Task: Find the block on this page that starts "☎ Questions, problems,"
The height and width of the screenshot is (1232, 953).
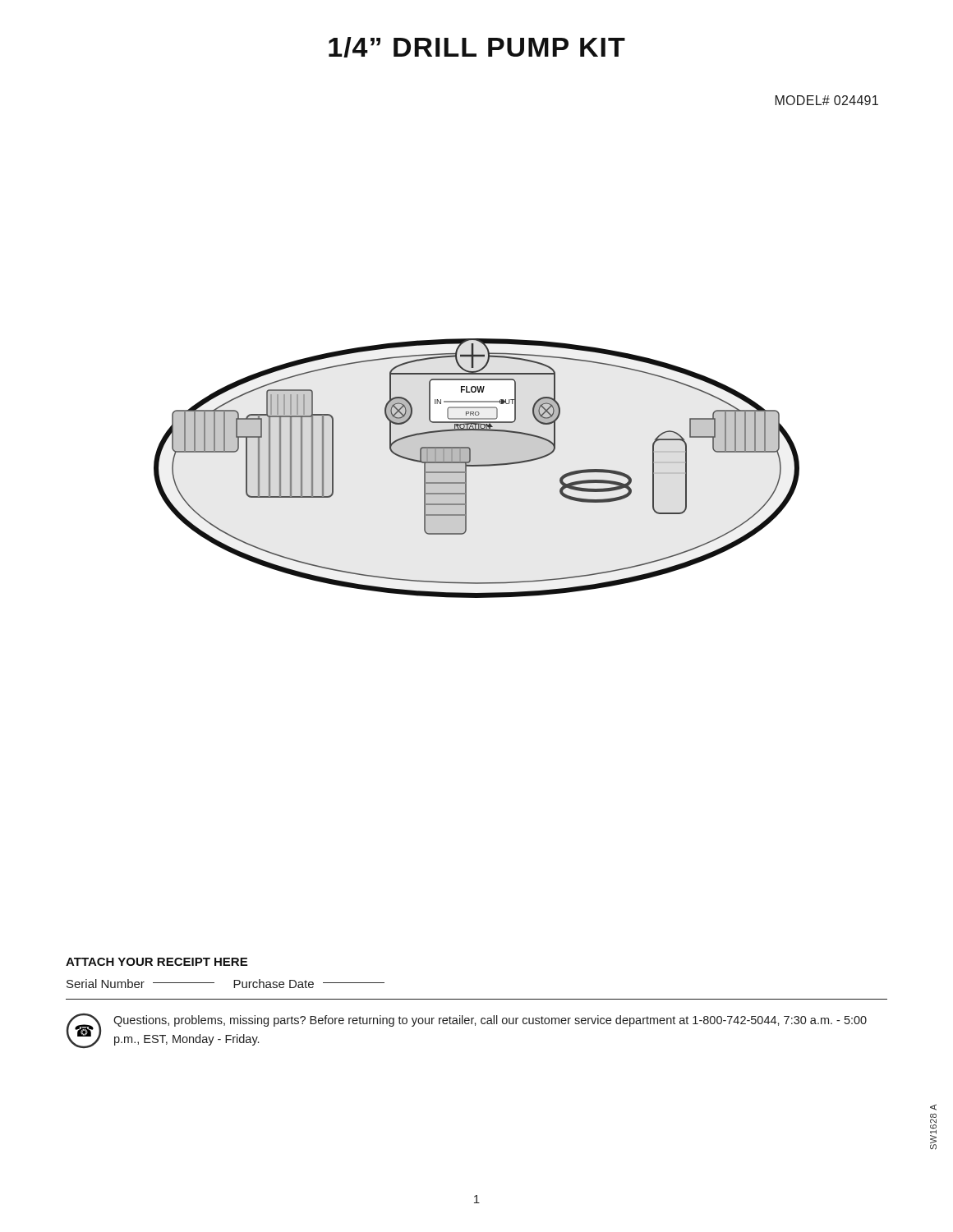Action: tap(476, 1030)
